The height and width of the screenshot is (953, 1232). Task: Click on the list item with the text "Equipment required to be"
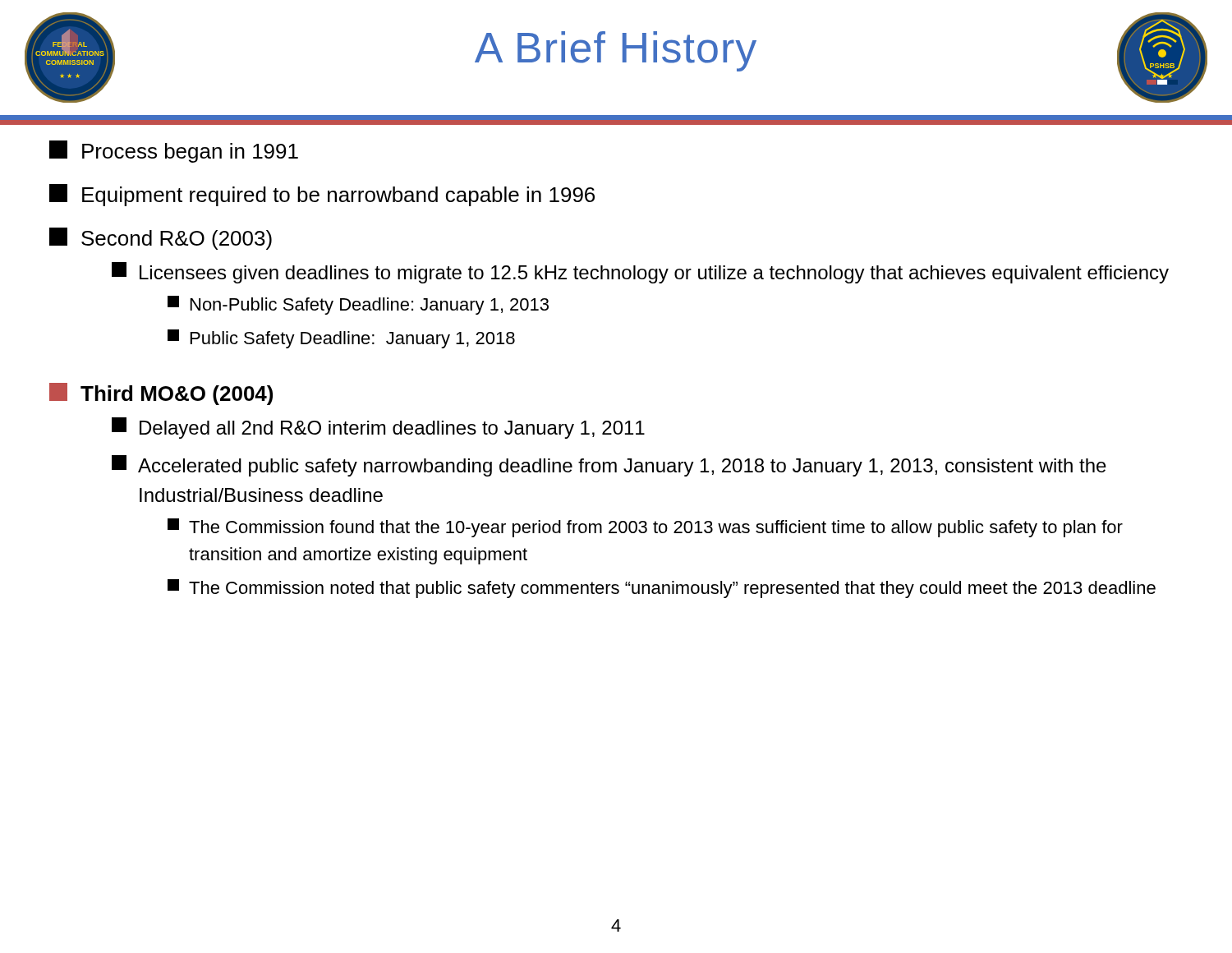(x=322, y=195)
